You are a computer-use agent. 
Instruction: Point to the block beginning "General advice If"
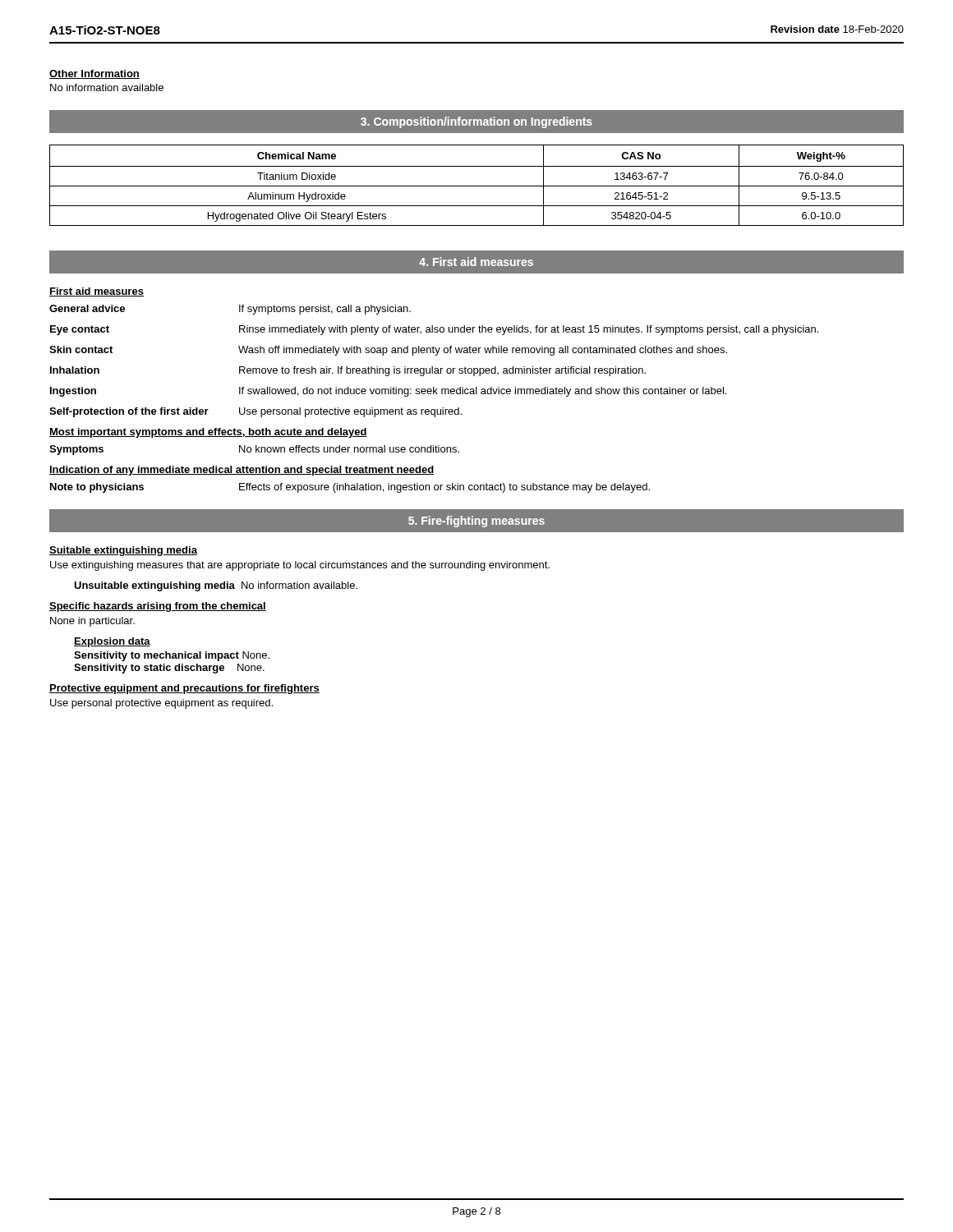pyautogui.click(x=83, y=309)
